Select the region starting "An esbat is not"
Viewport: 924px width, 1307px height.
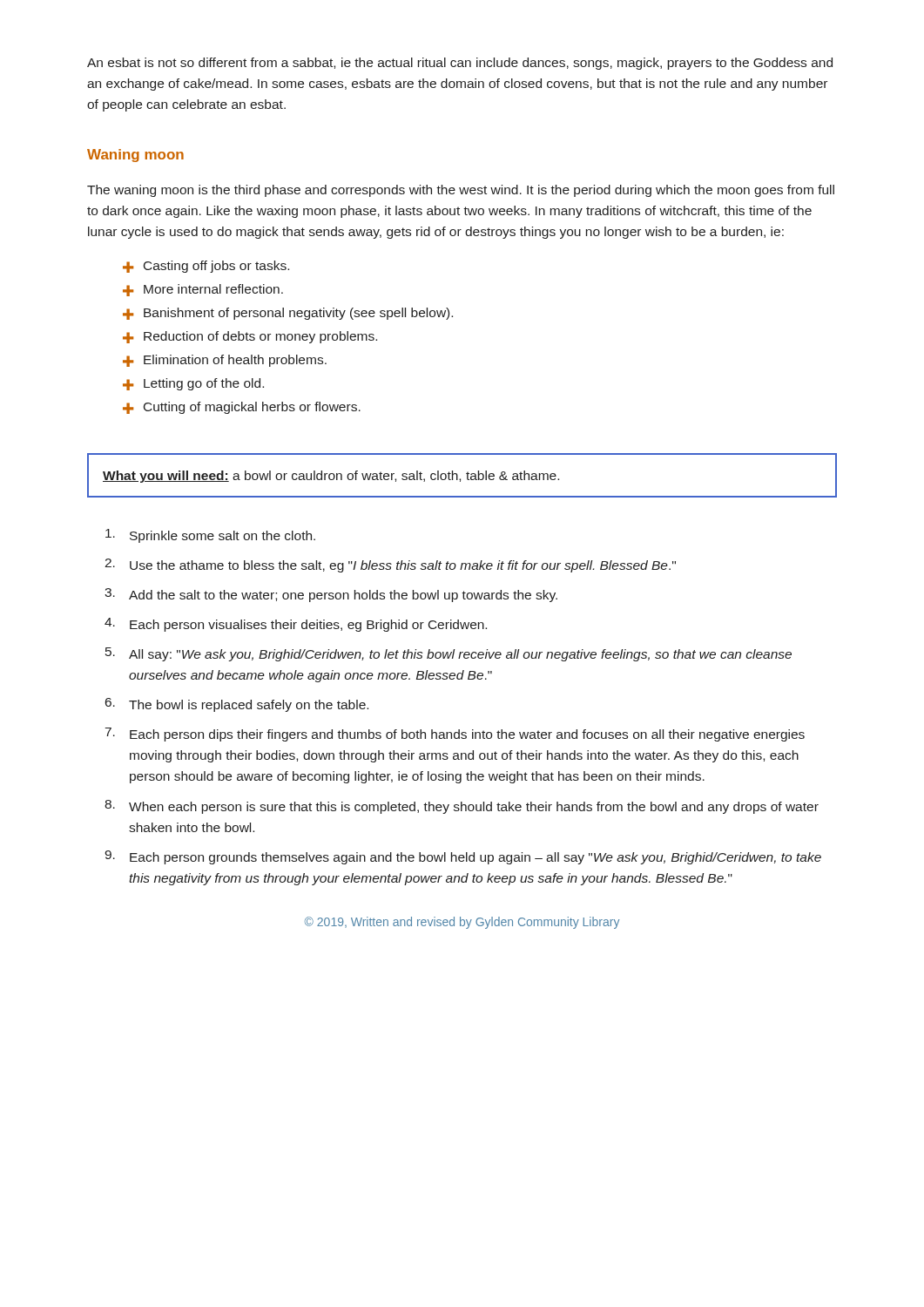pos(460,83)
